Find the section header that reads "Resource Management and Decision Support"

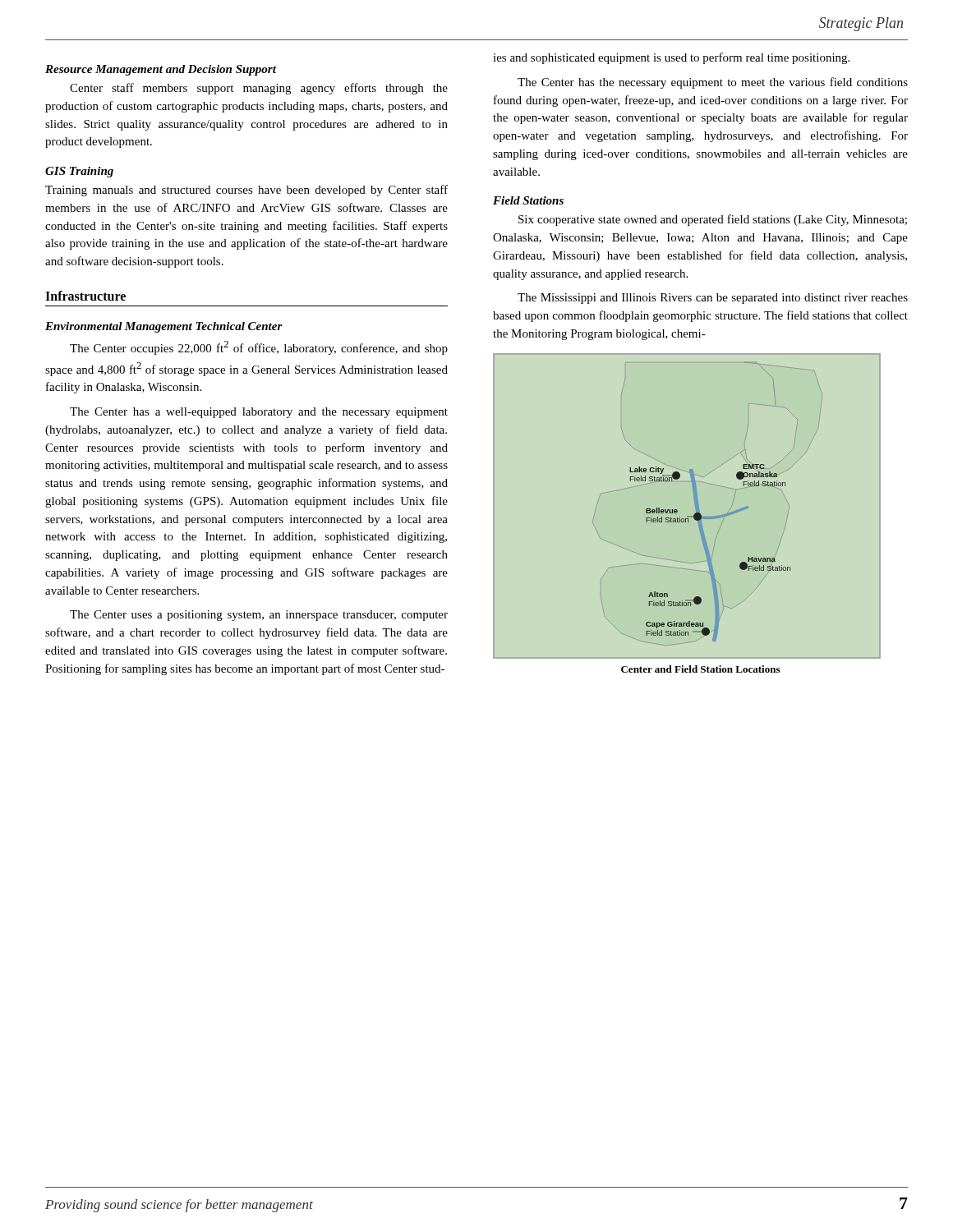tap(161, 69)
